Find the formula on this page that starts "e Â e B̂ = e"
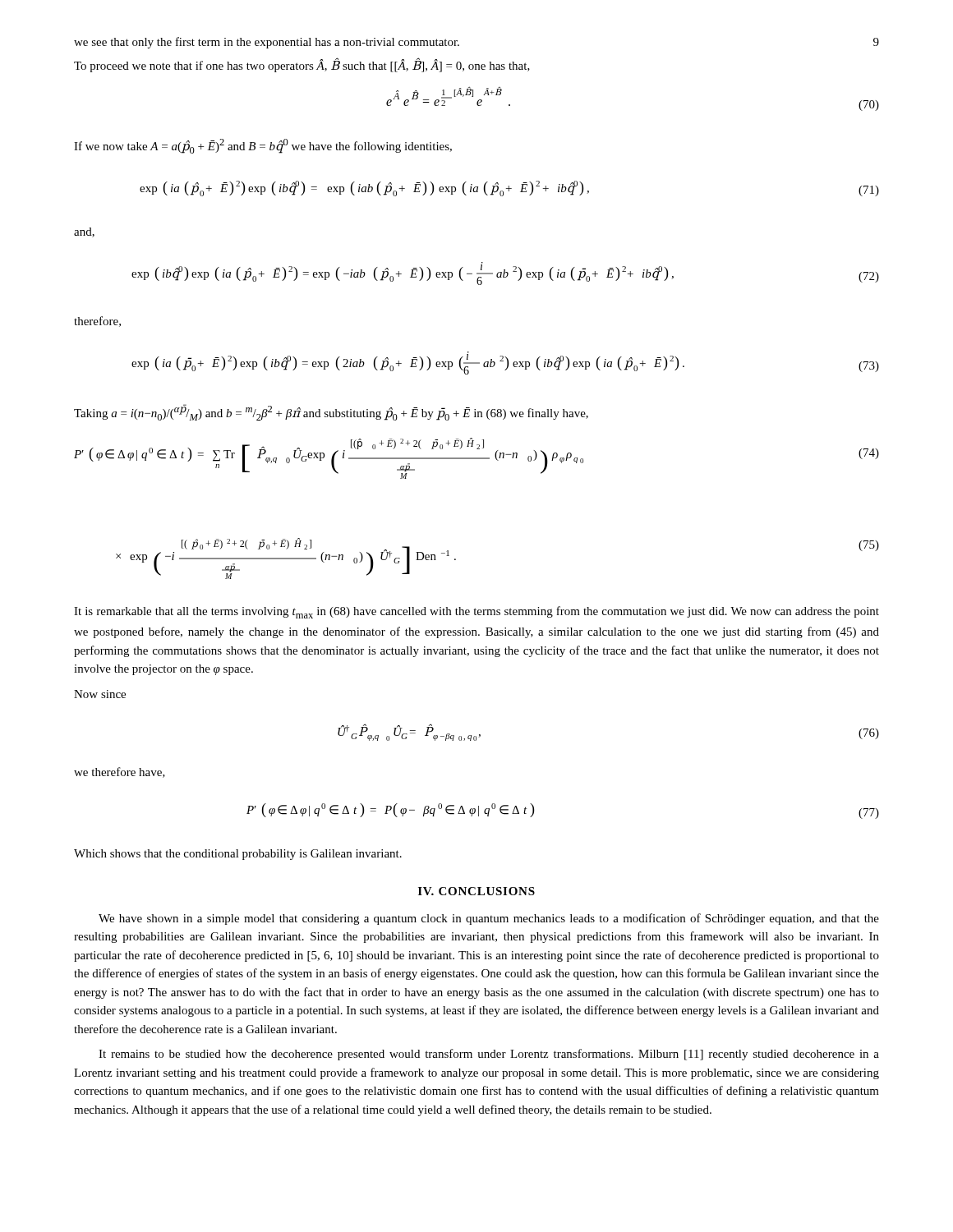Viewport: 953px width, 1232px height. [447, 98]
